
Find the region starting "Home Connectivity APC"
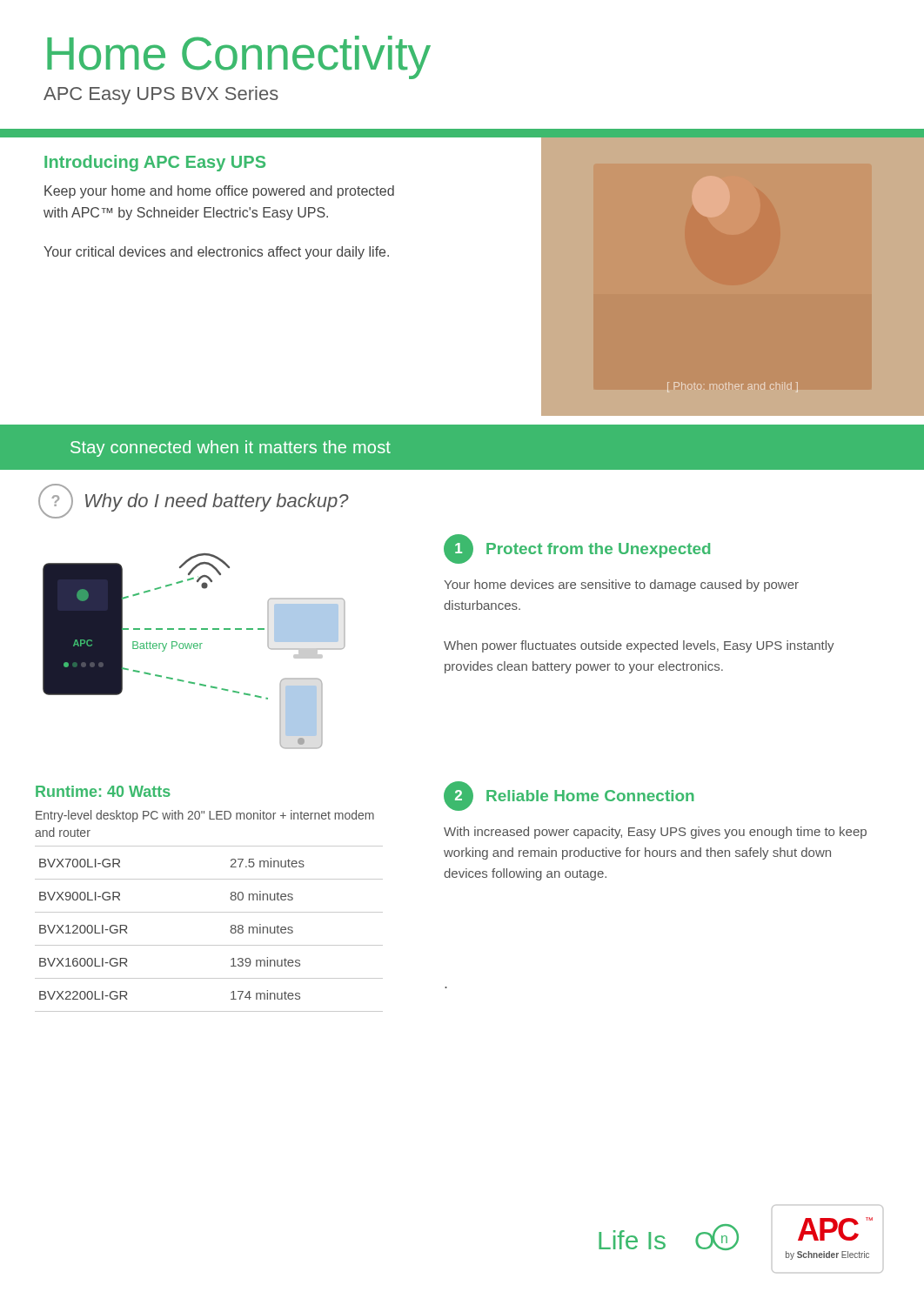pos(239,57)
